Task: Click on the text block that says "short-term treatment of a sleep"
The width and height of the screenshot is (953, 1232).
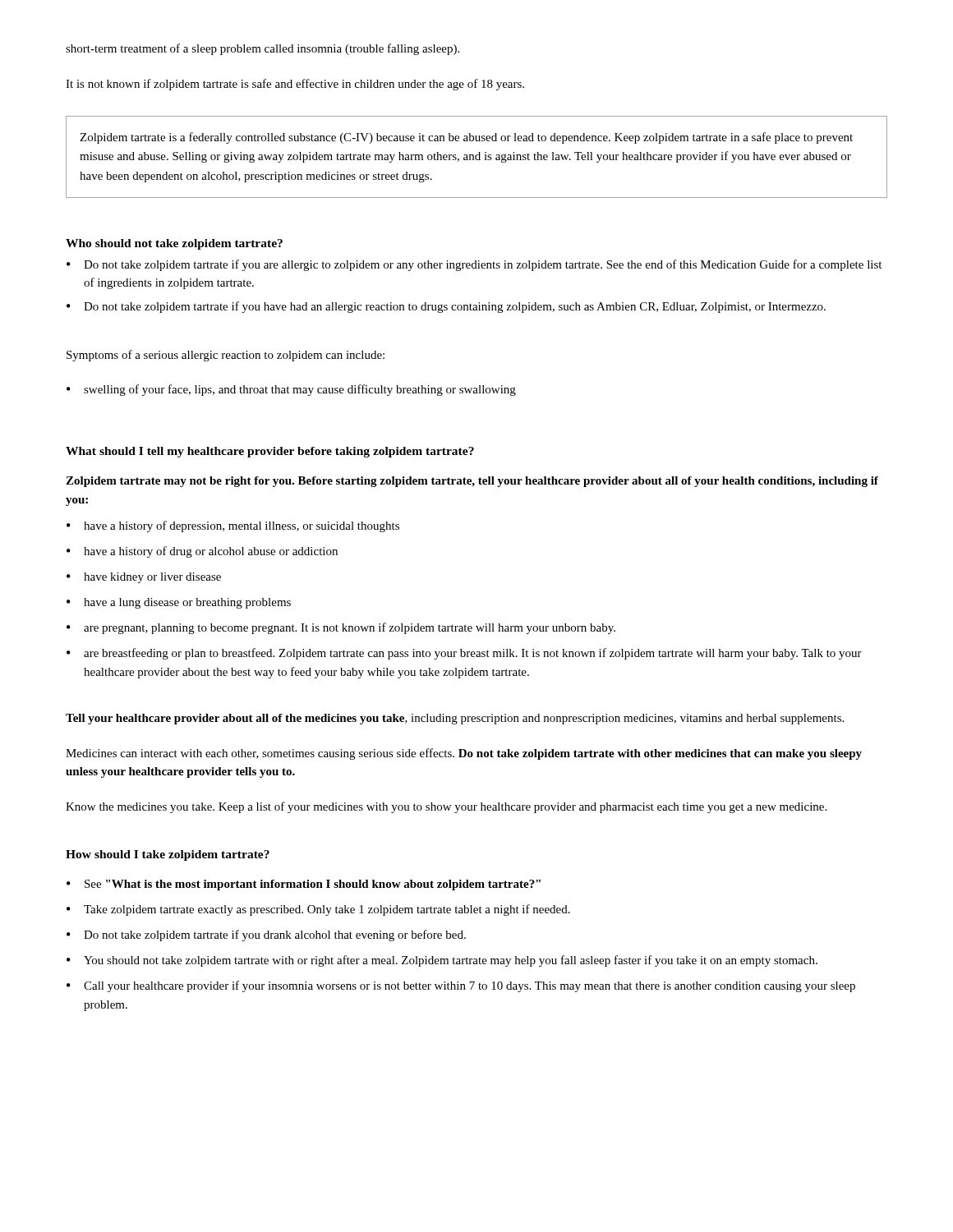Action: 263,48
